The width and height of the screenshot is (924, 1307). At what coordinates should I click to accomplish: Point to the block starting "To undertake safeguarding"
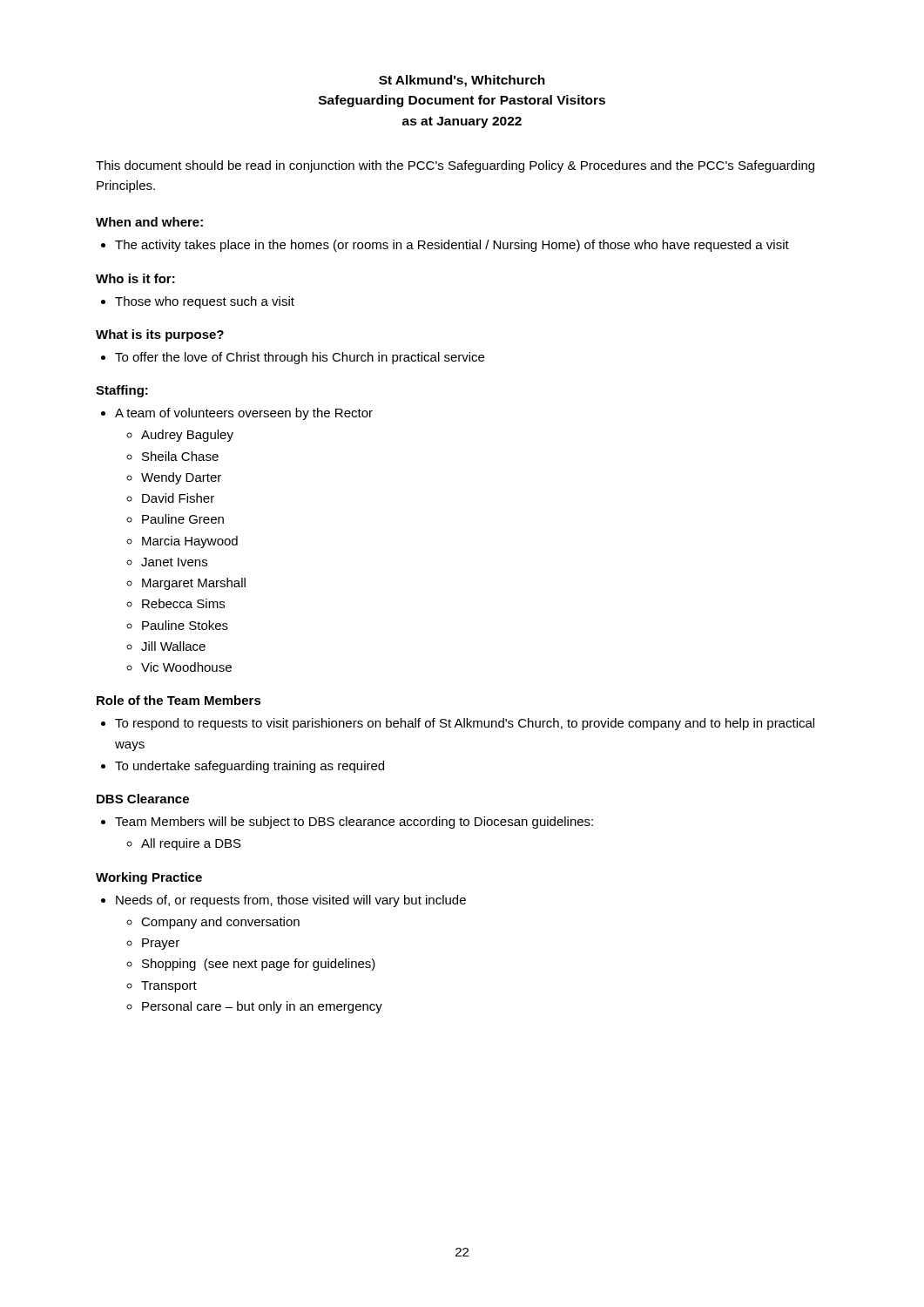(250, 765)
